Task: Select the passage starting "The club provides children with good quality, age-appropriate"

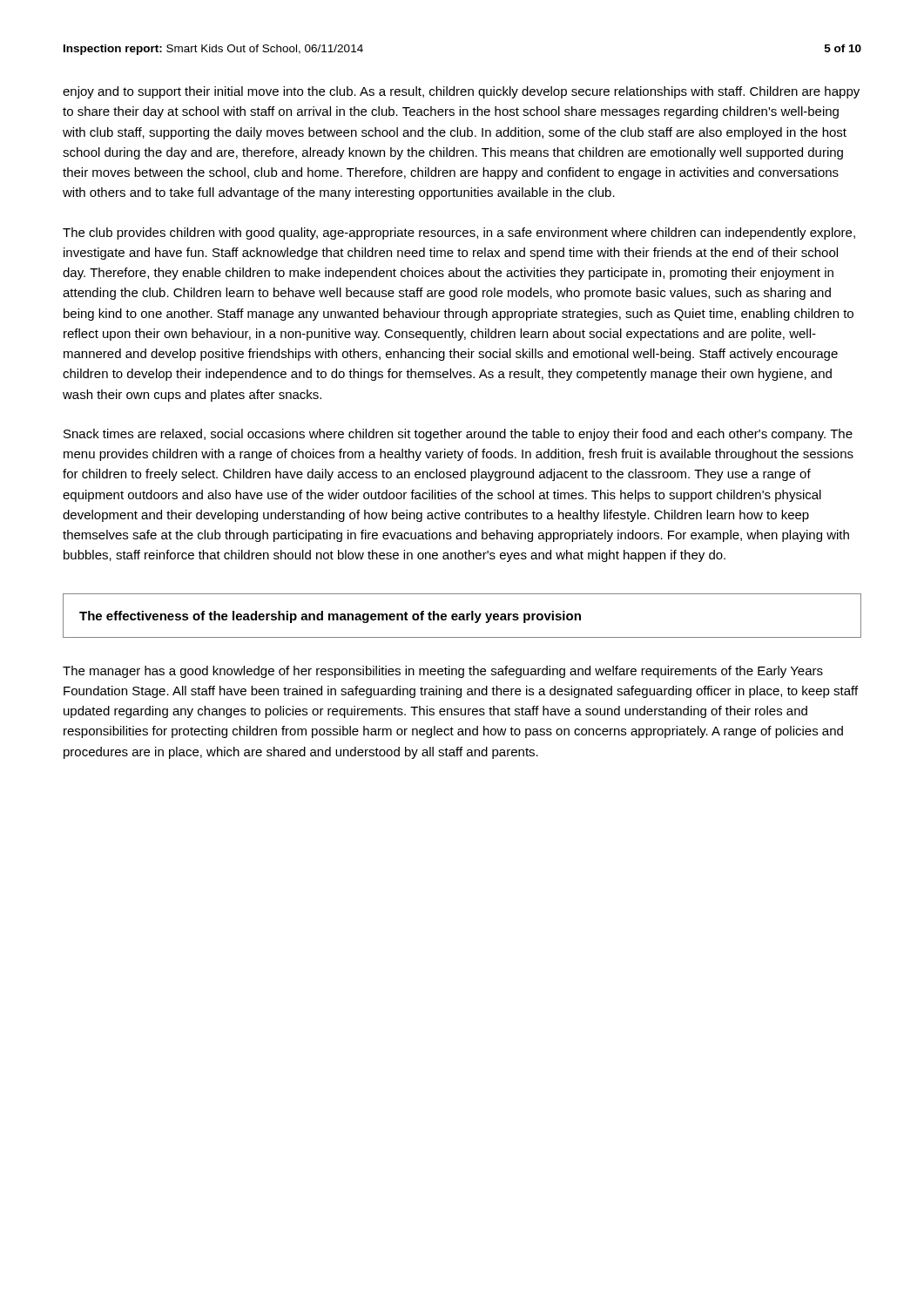Action: [x=459, y=313]
